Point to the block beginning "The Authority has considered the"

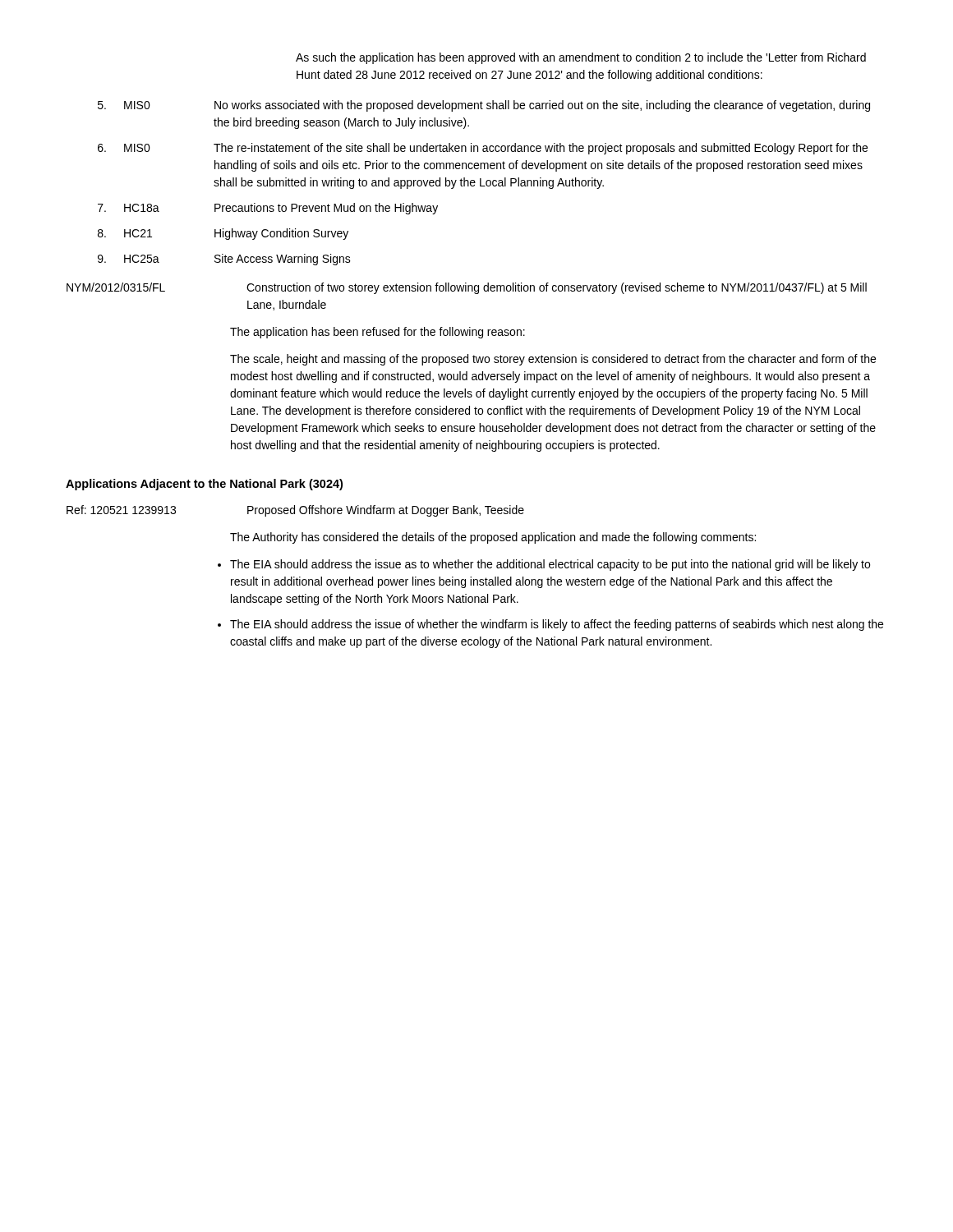tap(493, 537)
